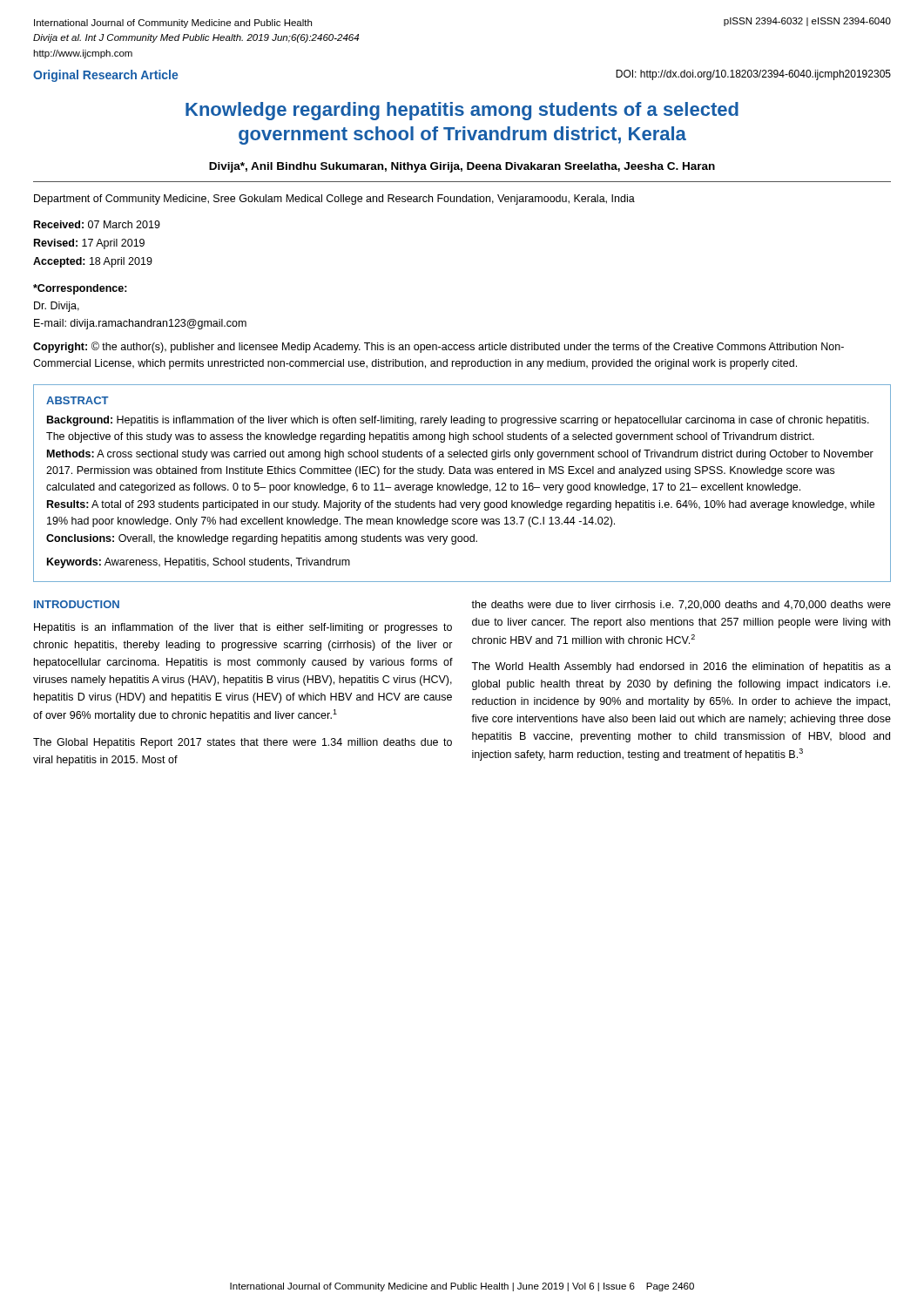Screen dimensions: 1307x924
Task: Find the block on this page that starts "the deaths were"
Action: coord(681,680)
